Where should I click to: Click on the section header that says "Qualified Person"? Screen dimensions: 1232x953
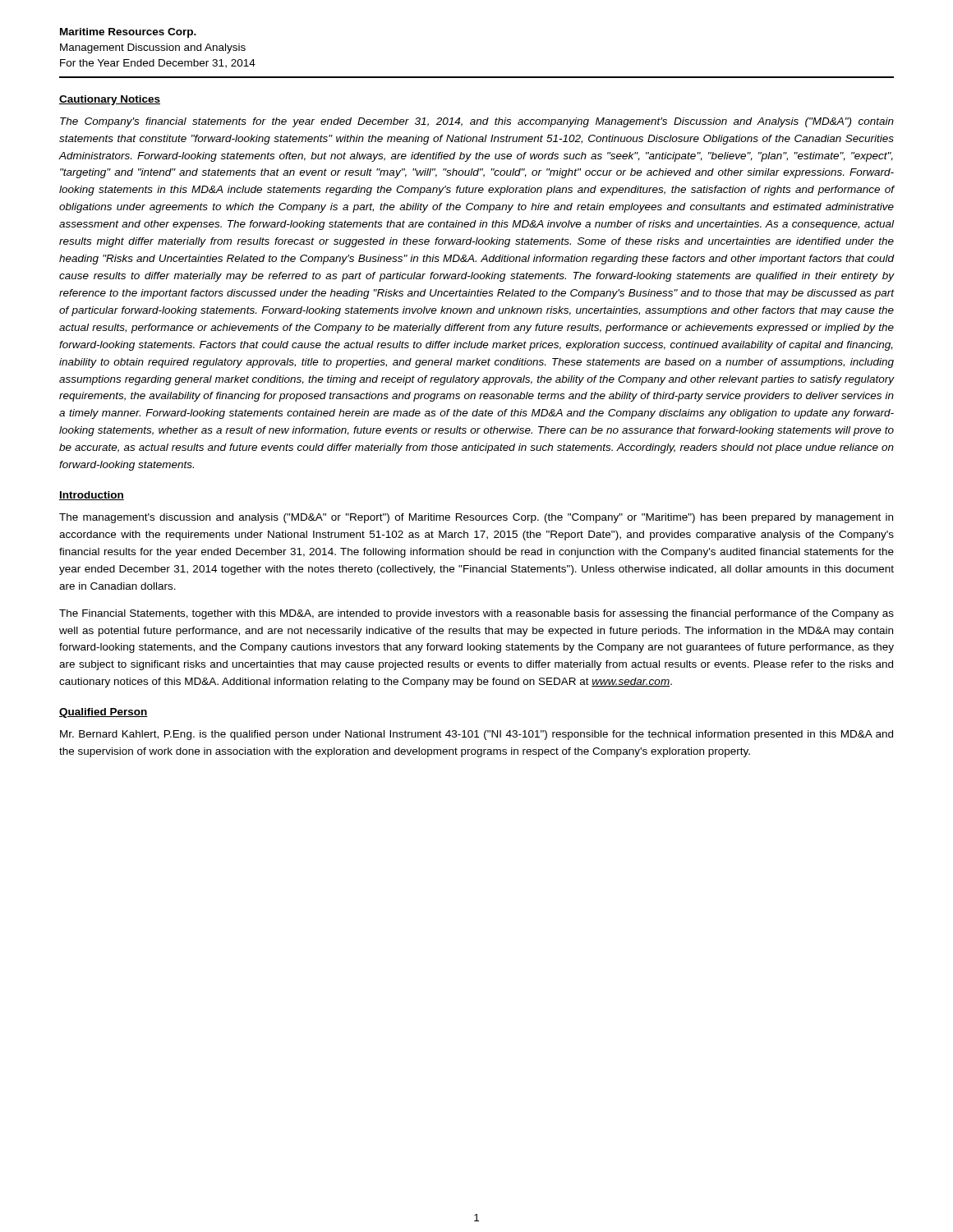103,712
